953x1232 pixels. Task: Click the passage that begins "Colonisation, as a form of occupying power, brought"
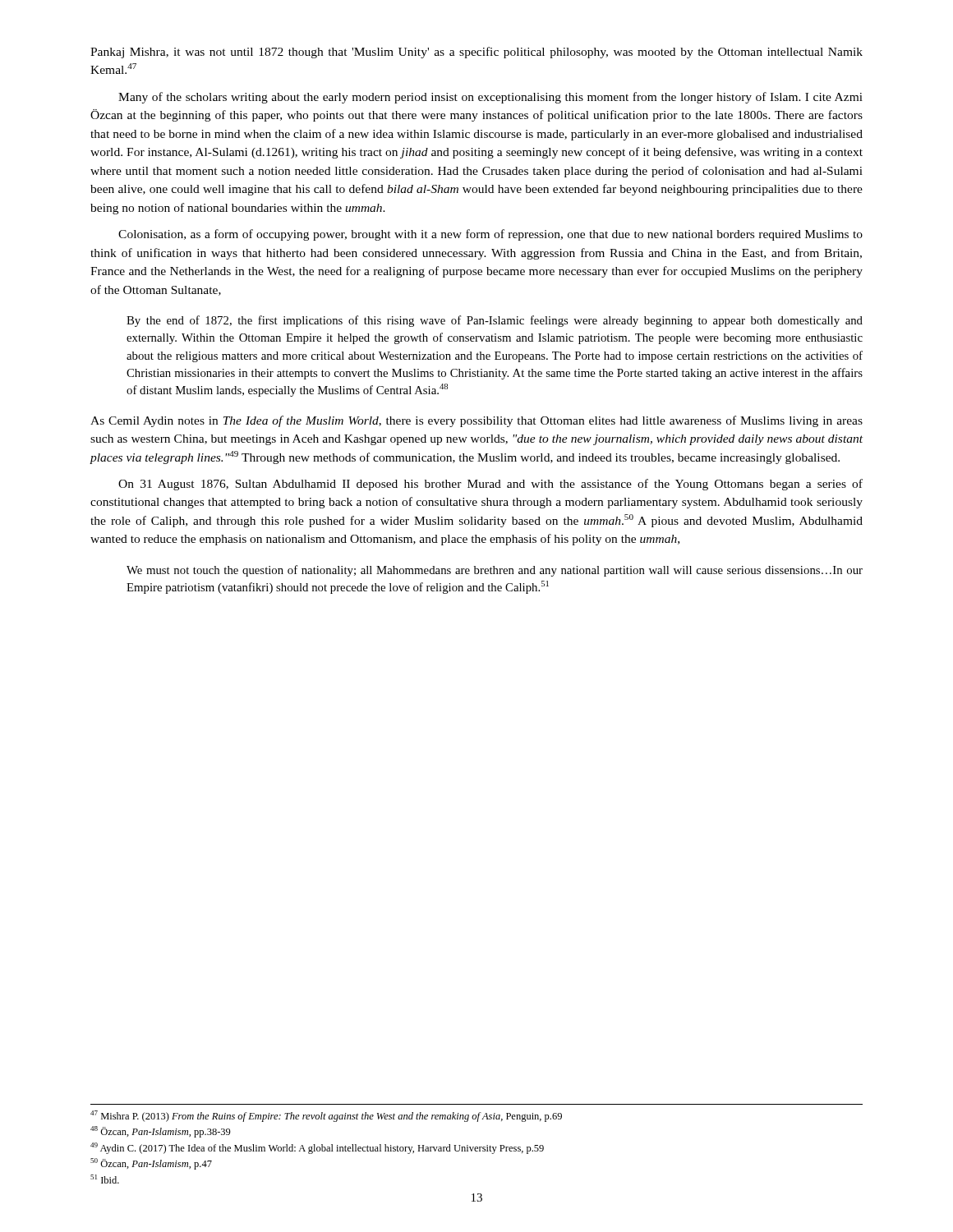click(476, 261)
